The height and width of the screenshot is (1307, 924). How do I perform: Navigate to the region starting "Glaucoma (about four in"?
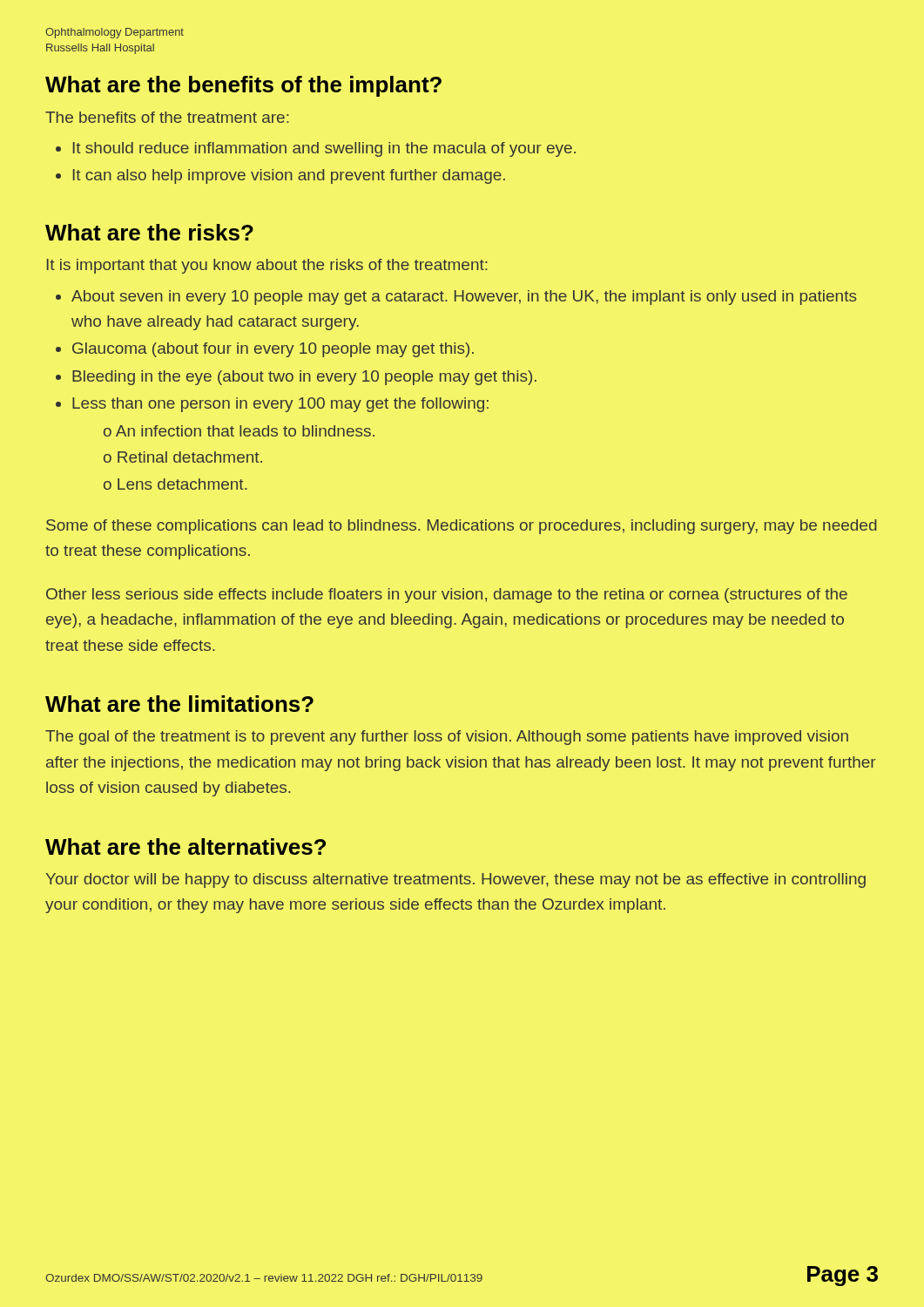point(273,348)
